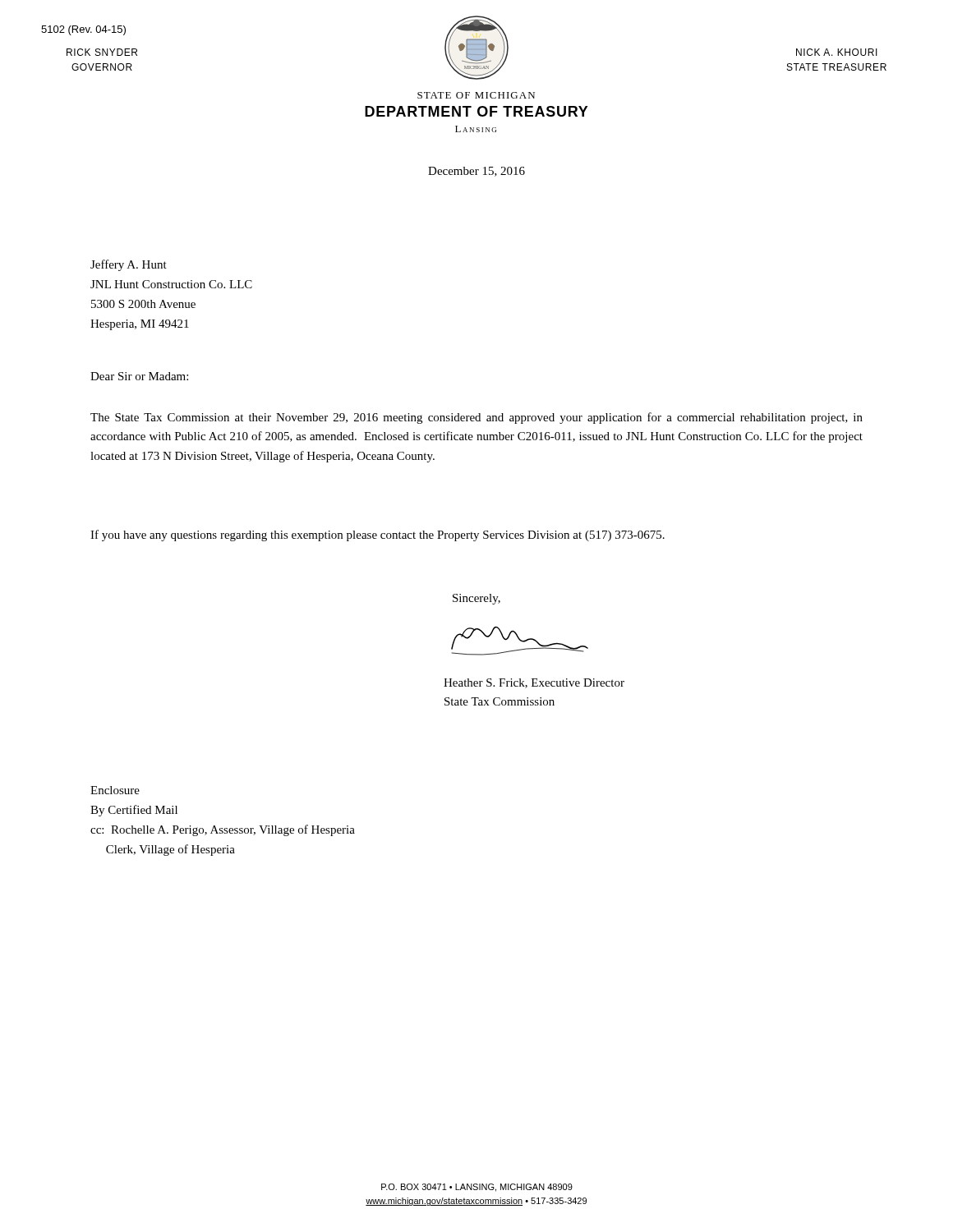Select the text block with the text "The State Tax Commission at their"
This screenshot has width=953, height=1232.
point(476,436)
